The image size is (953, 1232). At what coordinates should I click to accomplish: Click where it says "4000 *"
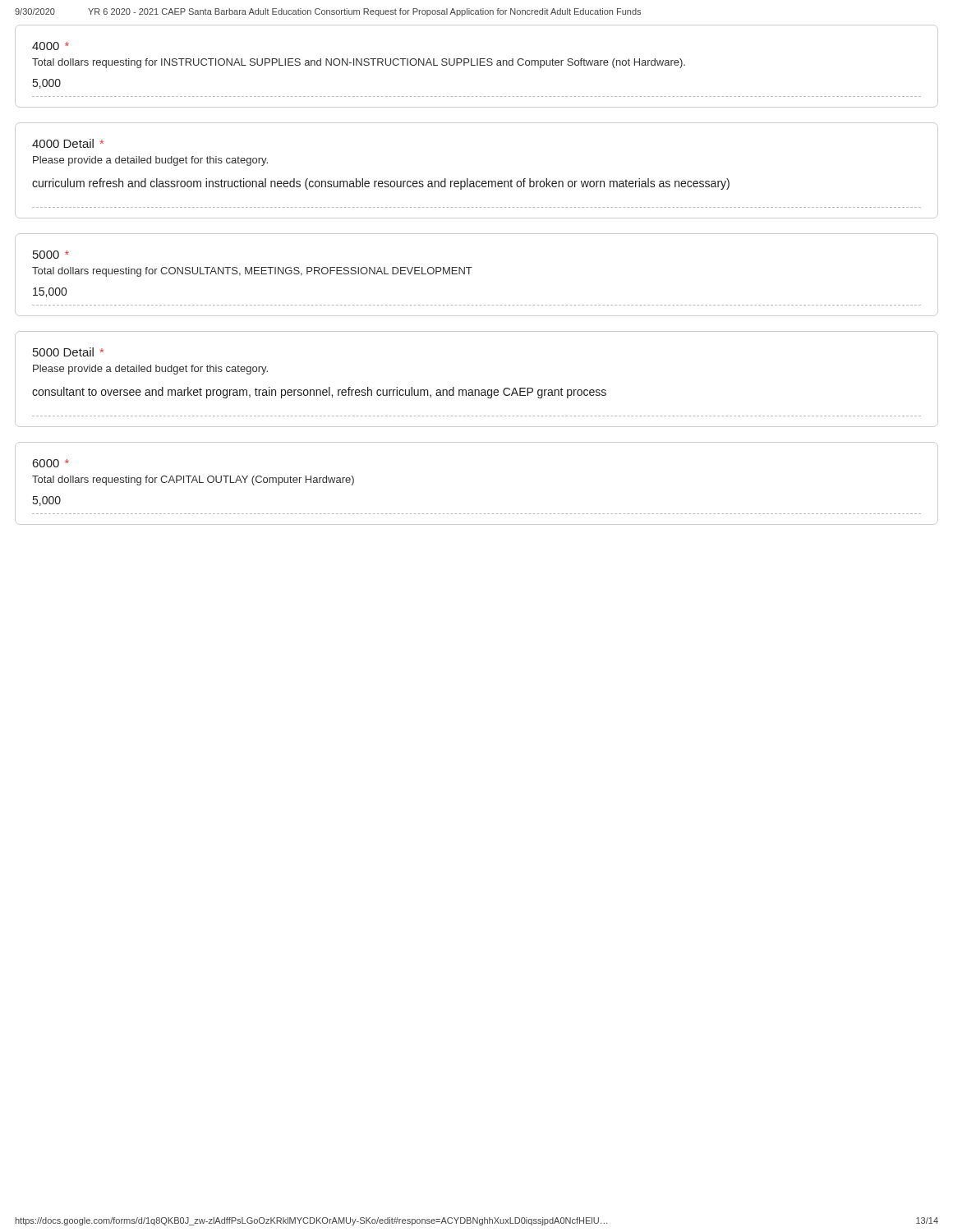51,46
